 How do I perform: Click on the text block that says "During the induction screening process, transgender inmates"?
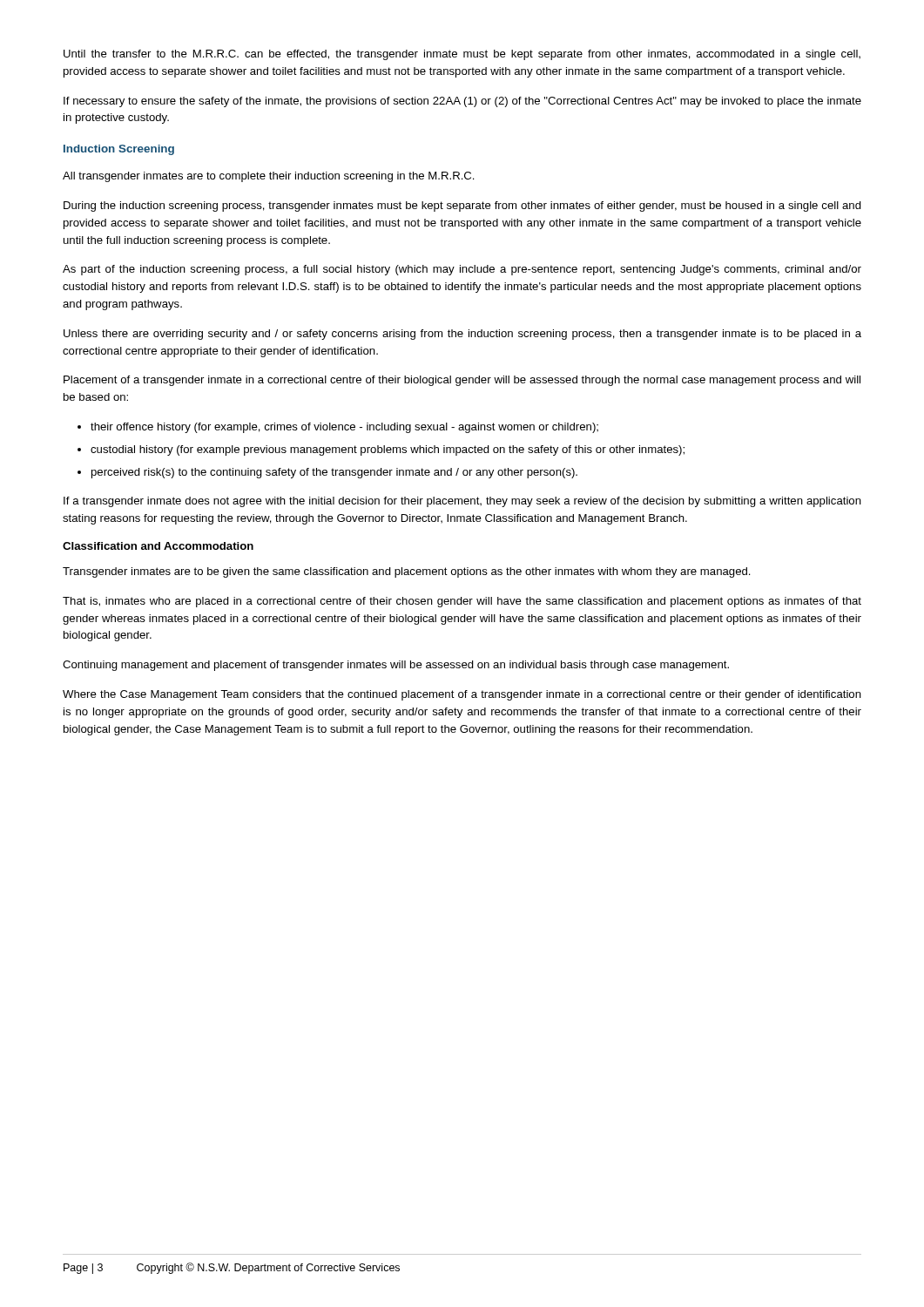tap(462, 222)
